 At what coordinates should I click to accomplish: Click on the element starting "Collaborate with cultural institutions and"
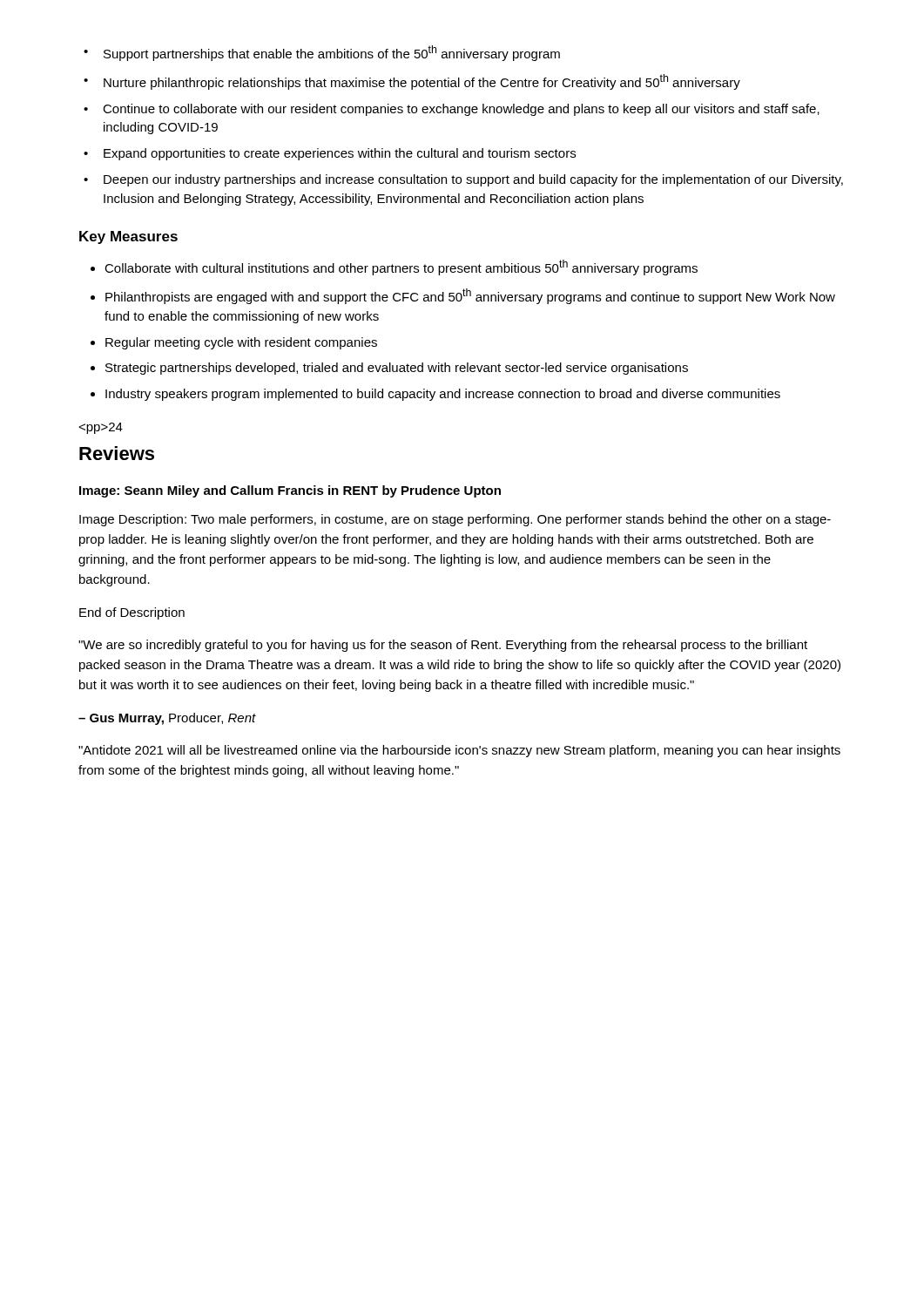pos(462,267)
